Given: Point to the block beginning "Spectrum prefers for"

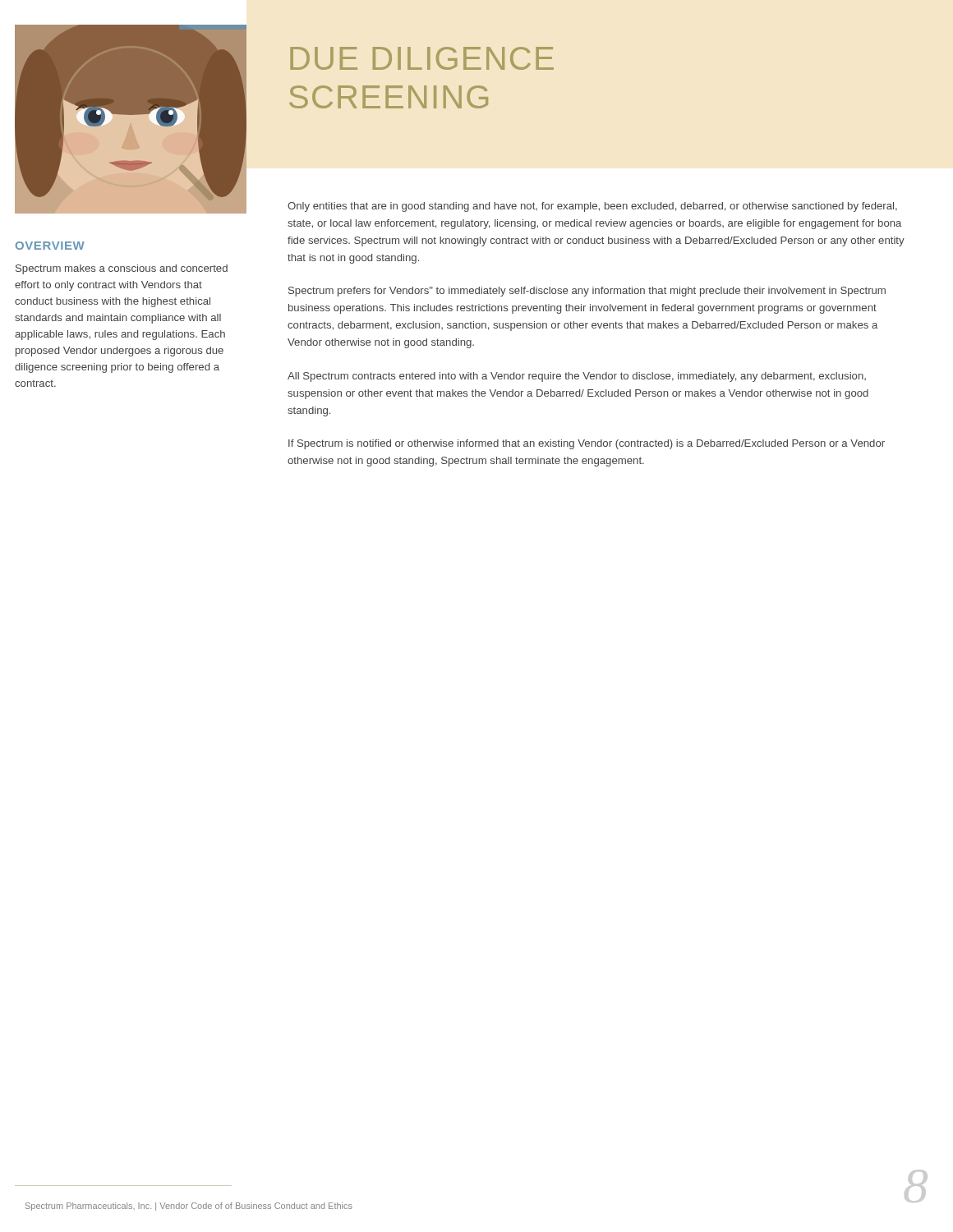Looking at the screenshot, I should [587, 316].
